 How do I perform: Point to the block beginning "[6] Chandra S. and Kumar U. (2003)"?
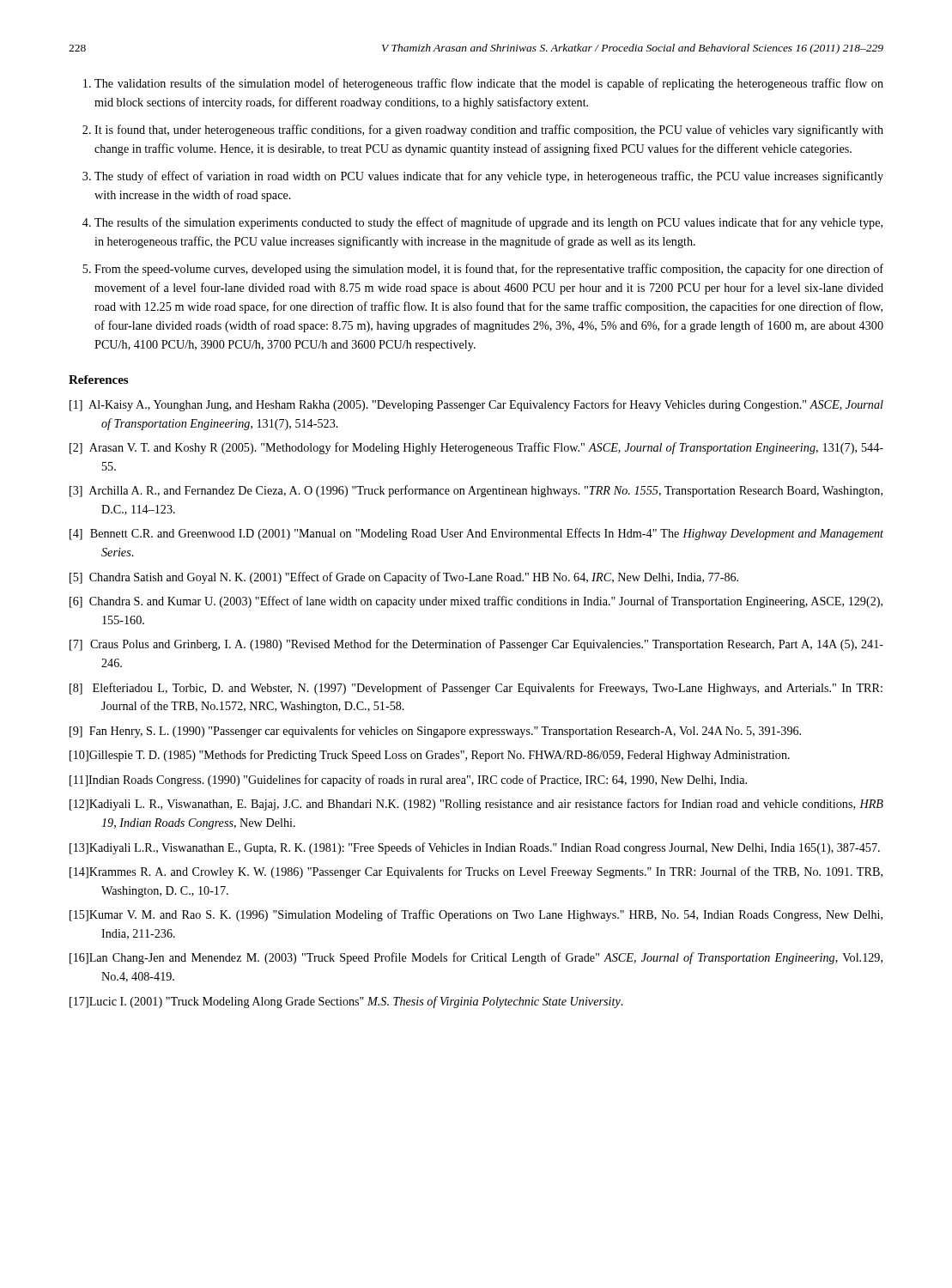tap(476, 611)
